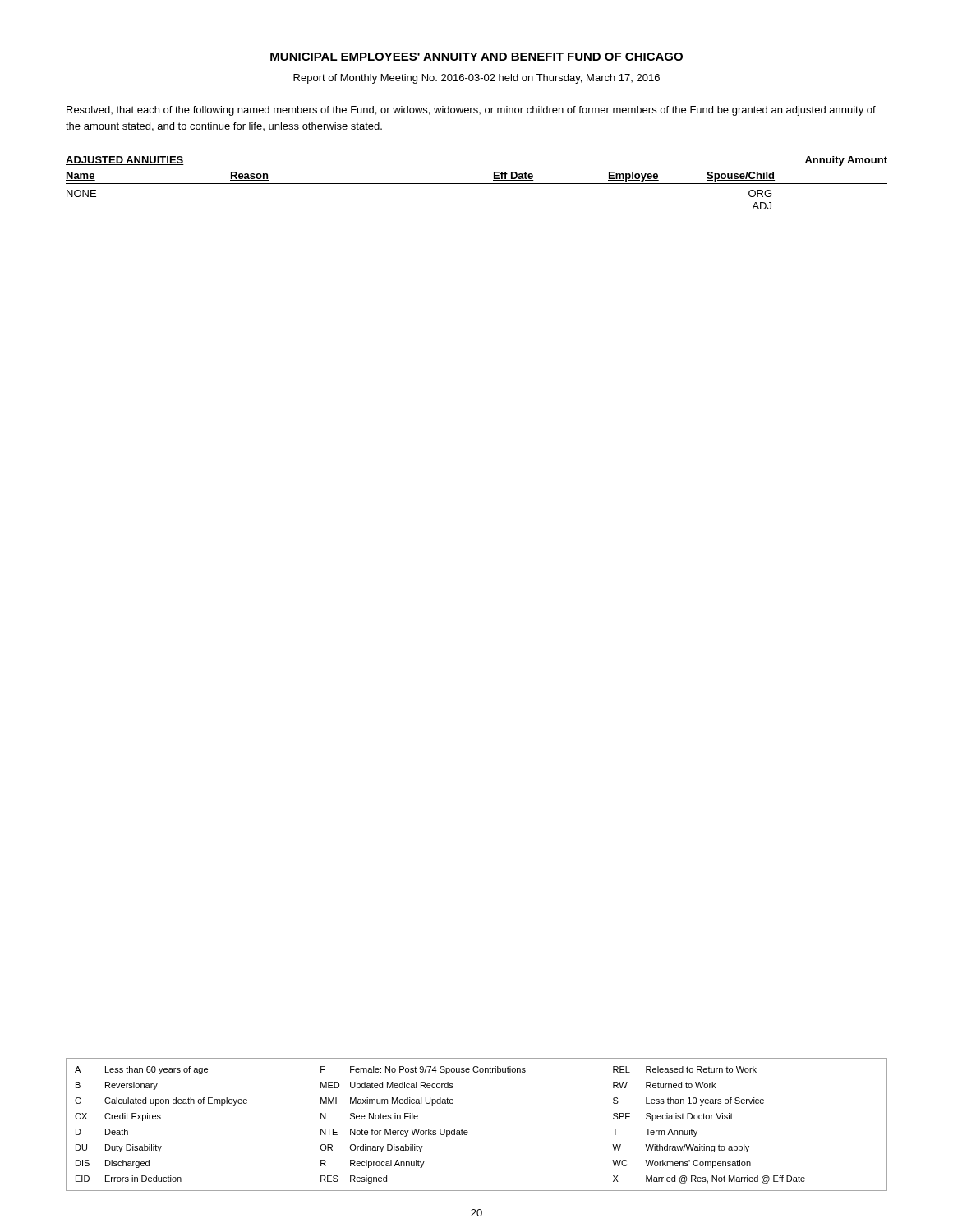Find the region starting "Report of Monthly Meeting No. 2016-03-02"
The width and height of the screenshot is (953, 1232).
pyautogui.click(x=476, y=78)
